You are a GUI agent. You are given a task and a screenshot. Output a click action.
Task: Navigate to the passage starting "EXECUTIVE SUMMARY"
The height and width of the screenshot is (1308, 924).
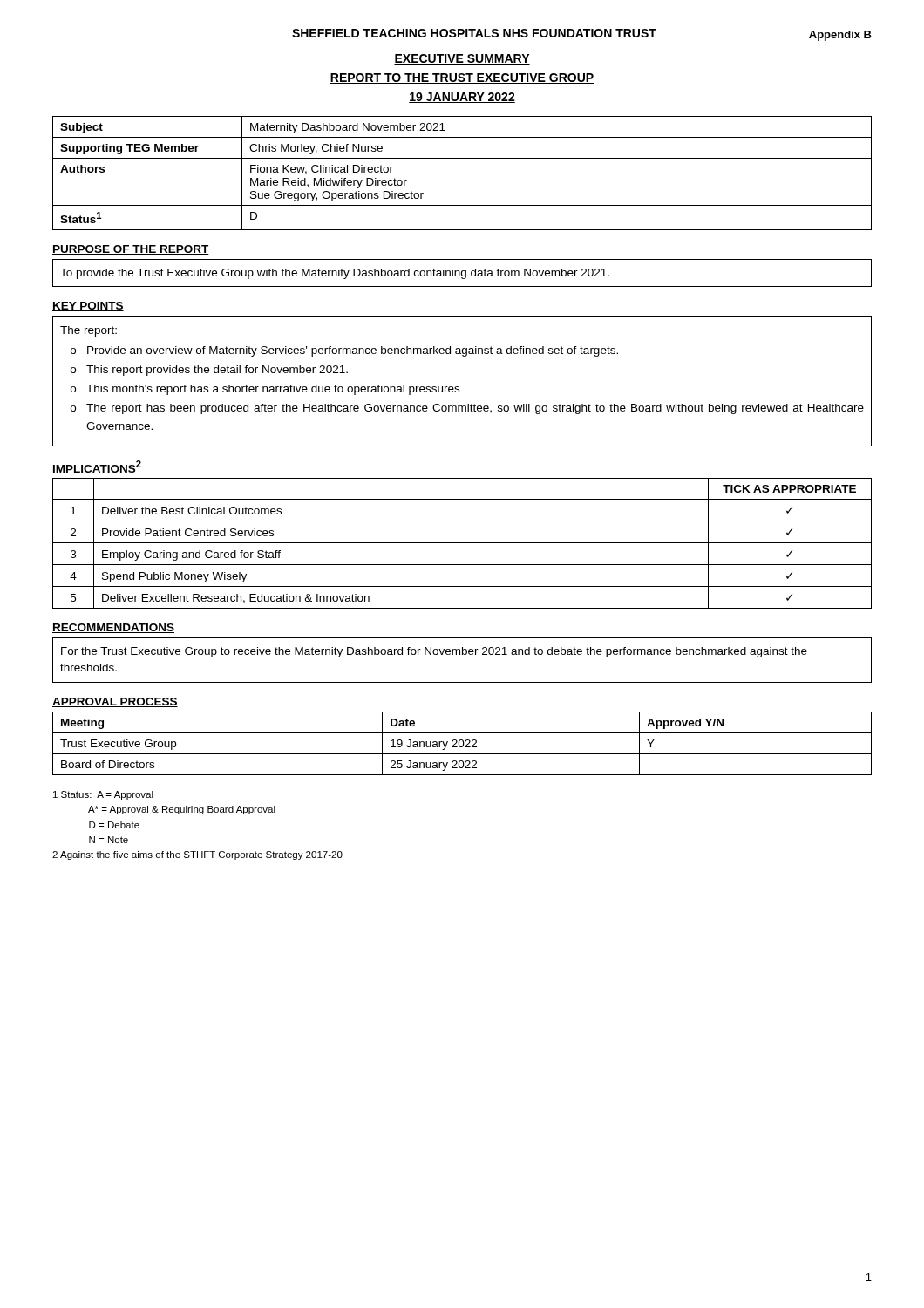pyautogui.click(x=462, y=58)
